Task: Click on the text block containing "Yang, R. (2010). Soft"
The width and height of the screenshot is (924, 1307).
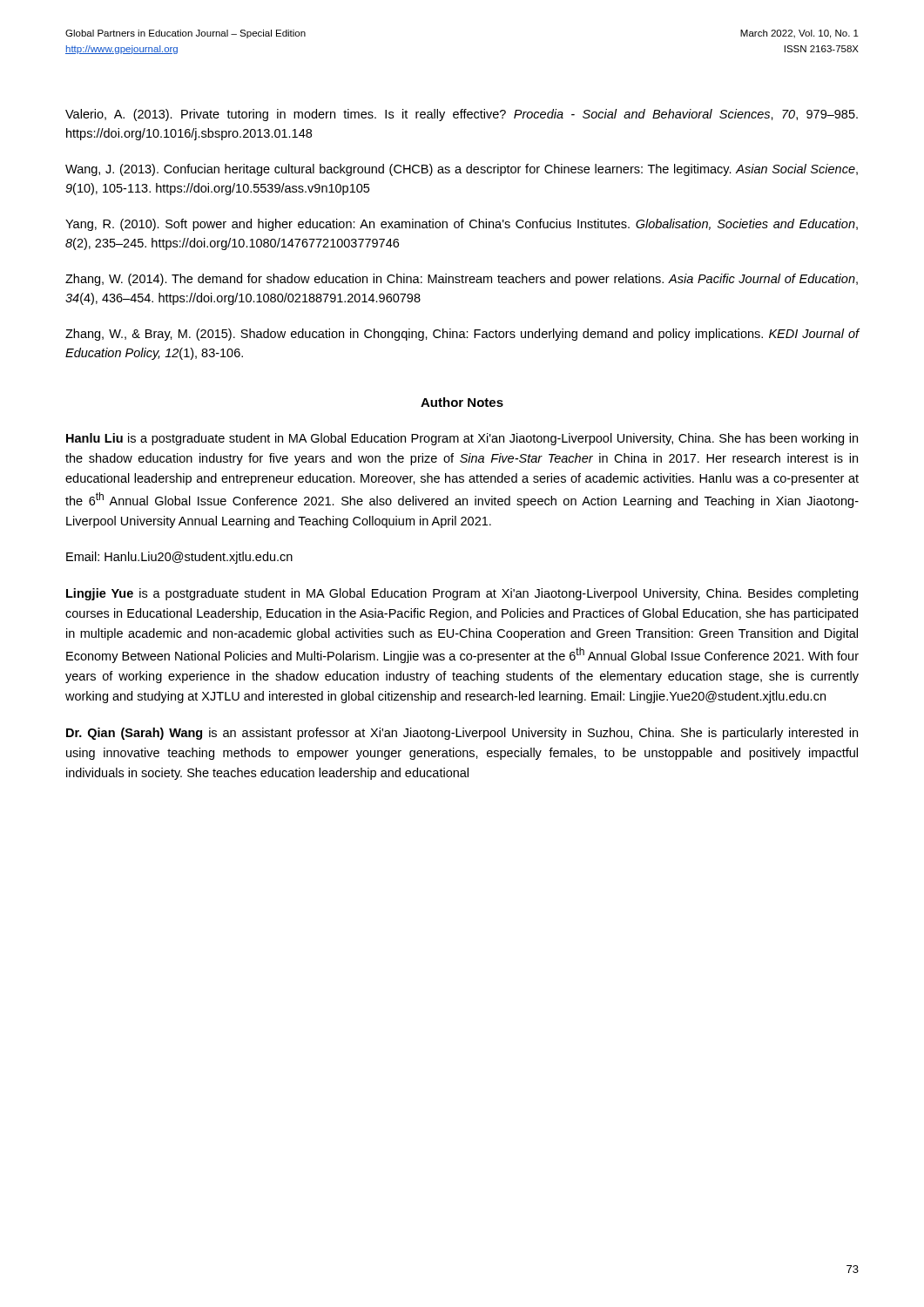Action: point(462,234)
